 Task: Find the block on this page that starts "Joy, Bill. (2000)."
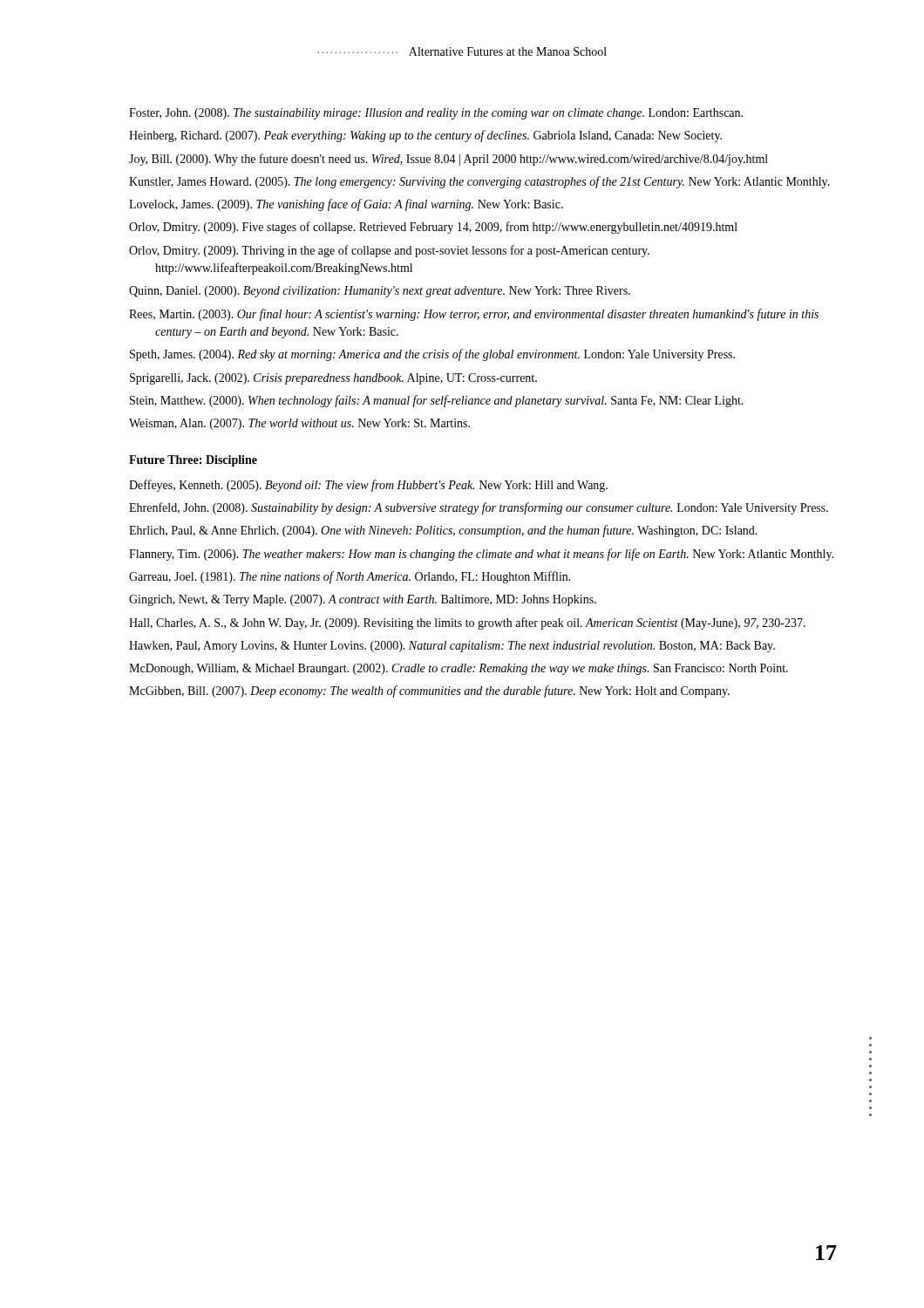449,159
